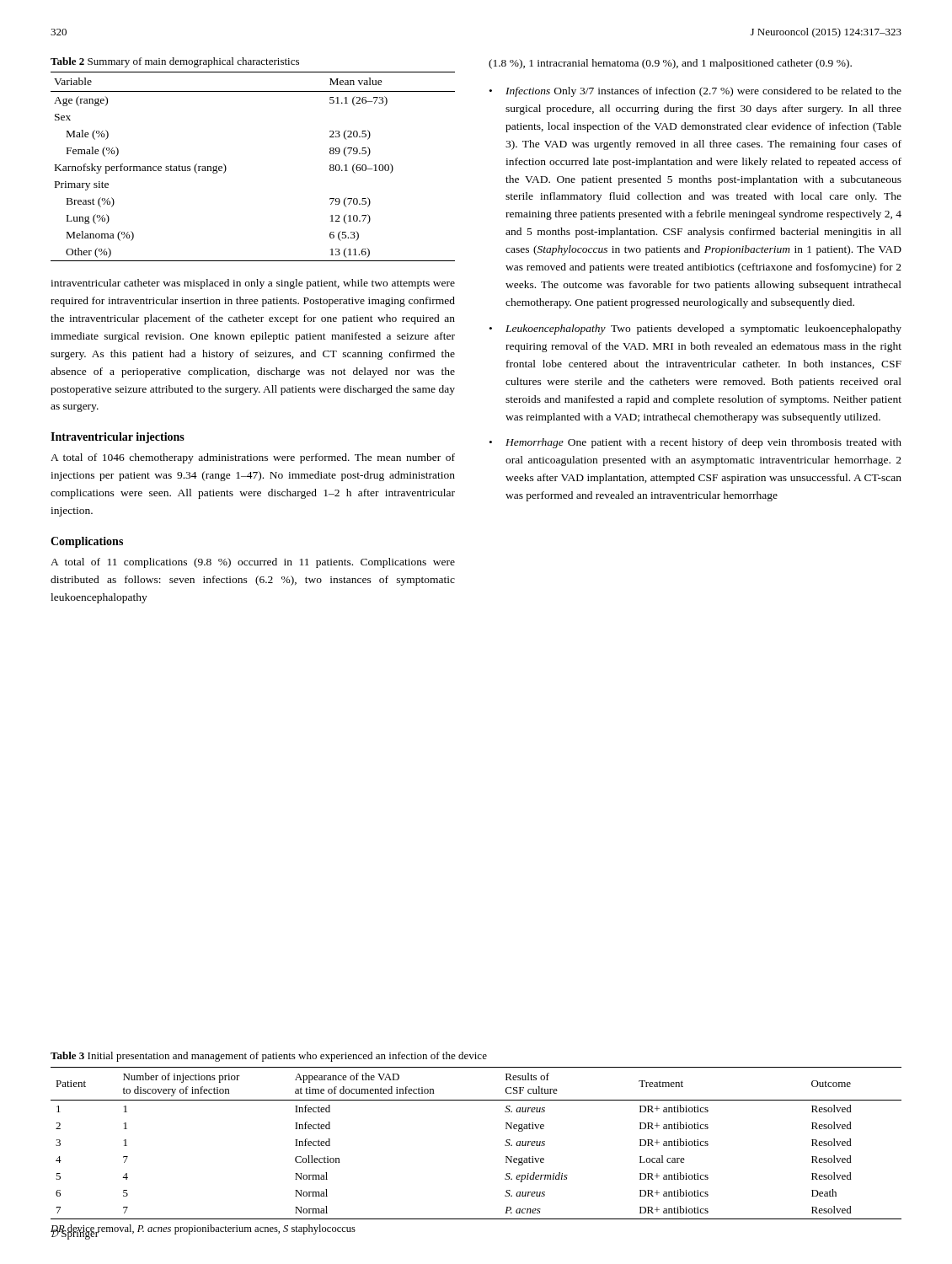
Task: Select the text starting "• Infections Only 3/7 instances"
Action: [x=695, y=197]
